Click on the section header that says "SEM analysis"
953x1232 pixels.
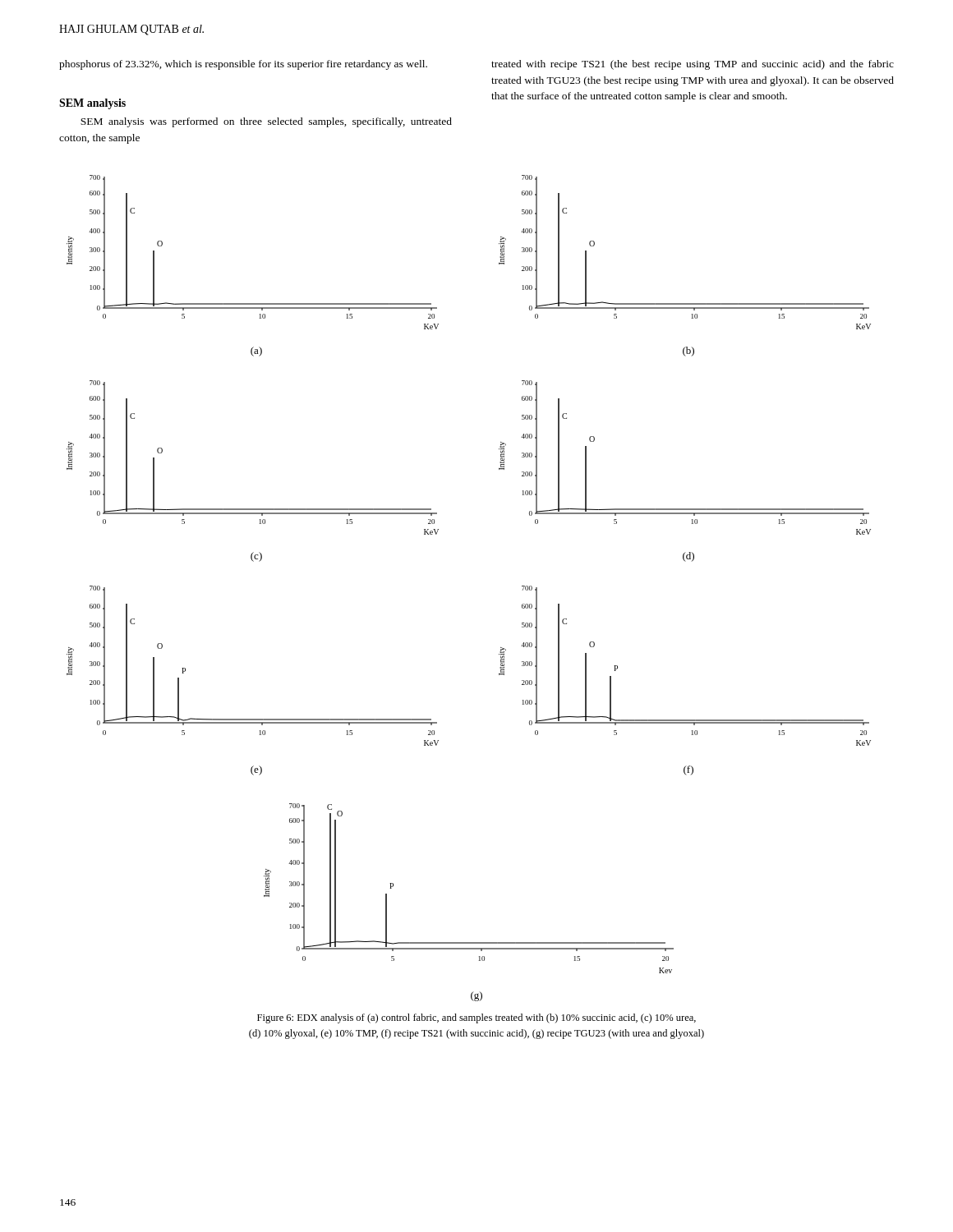tap(93, 103)
